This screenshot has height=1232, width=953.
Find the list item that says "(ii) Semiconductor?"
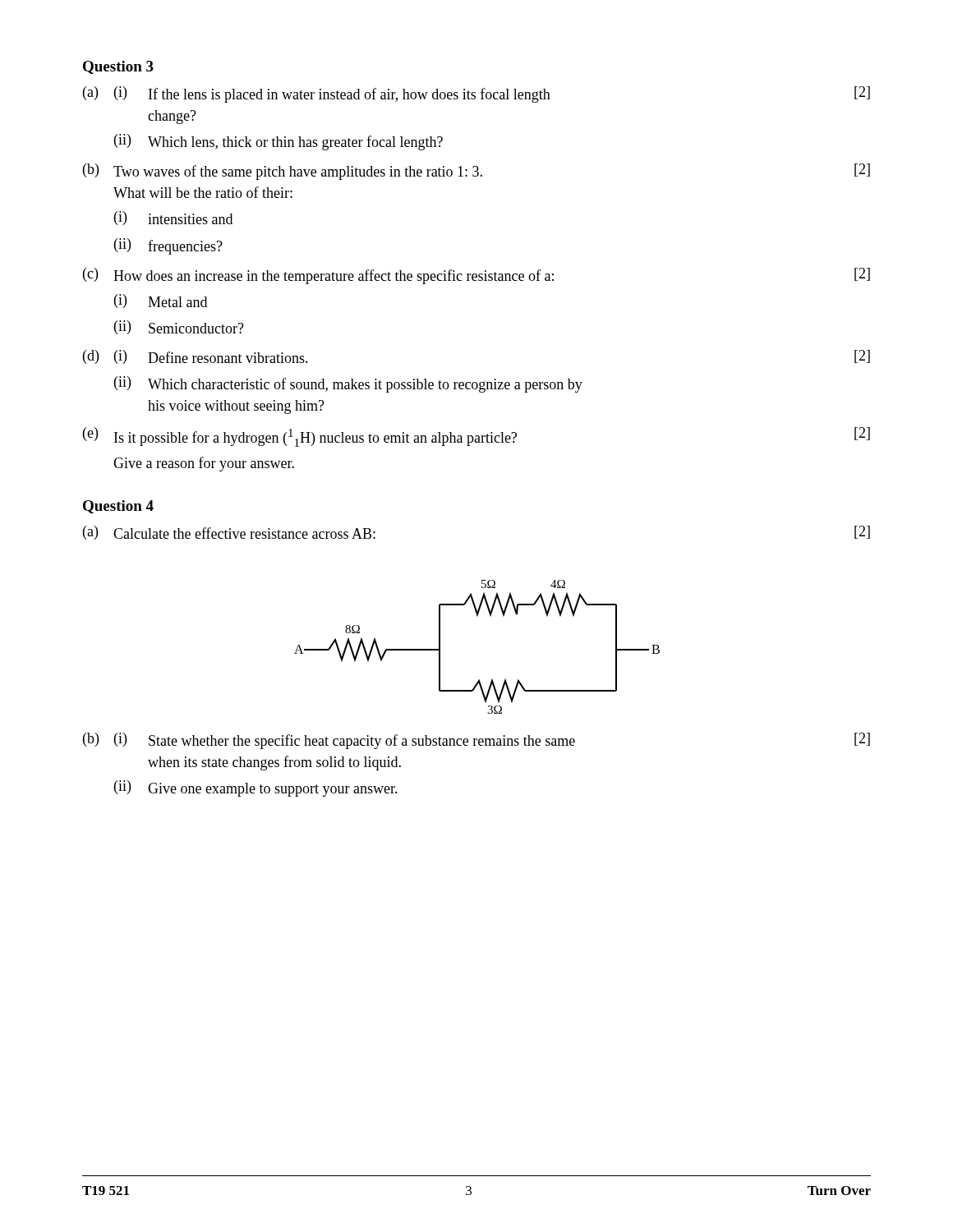coord(179,327)
